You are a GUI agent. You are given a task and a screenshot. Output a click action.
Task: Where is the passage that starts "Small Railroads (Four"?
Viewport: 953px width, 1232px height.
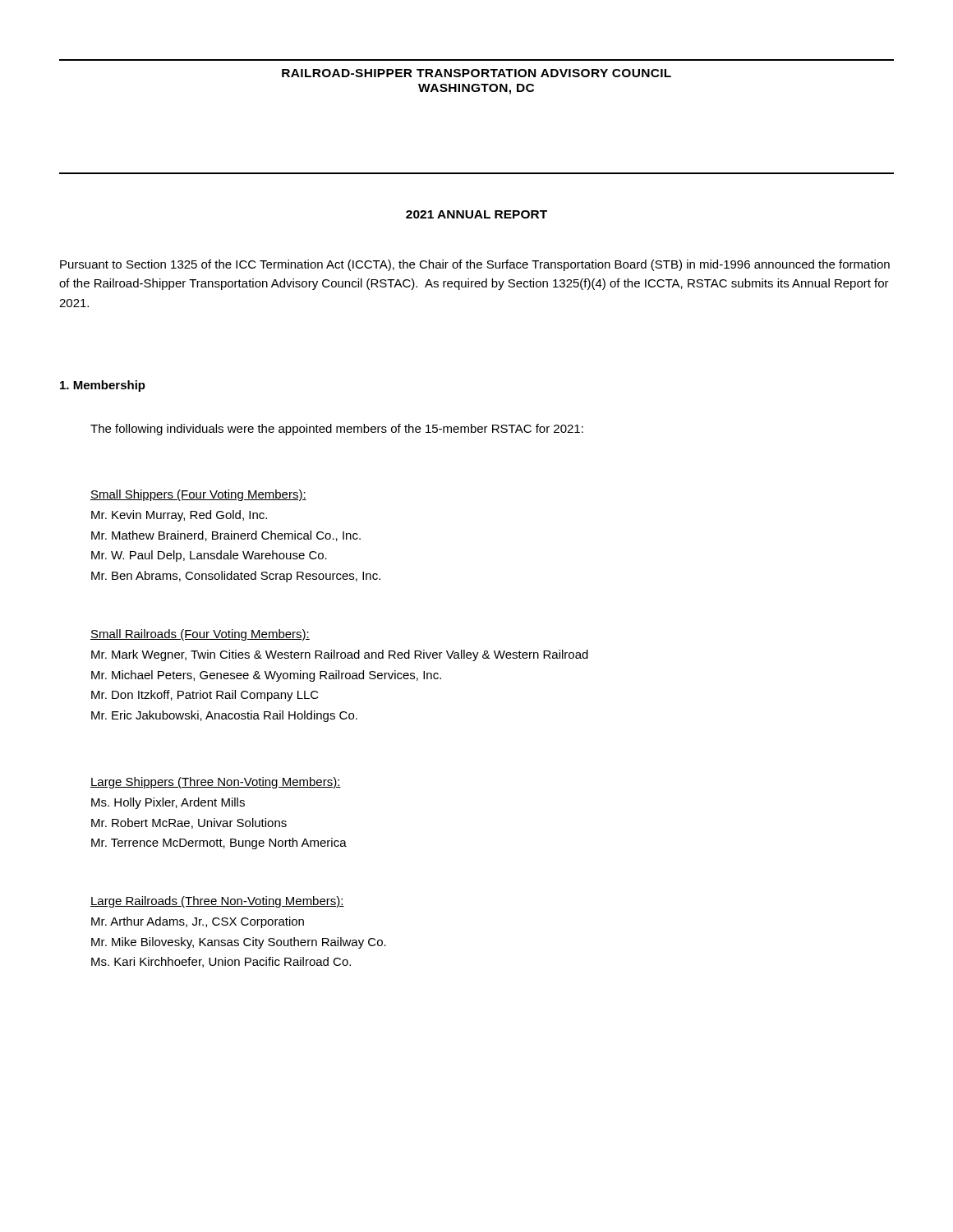pyautogui.click(x=339, y=674)
